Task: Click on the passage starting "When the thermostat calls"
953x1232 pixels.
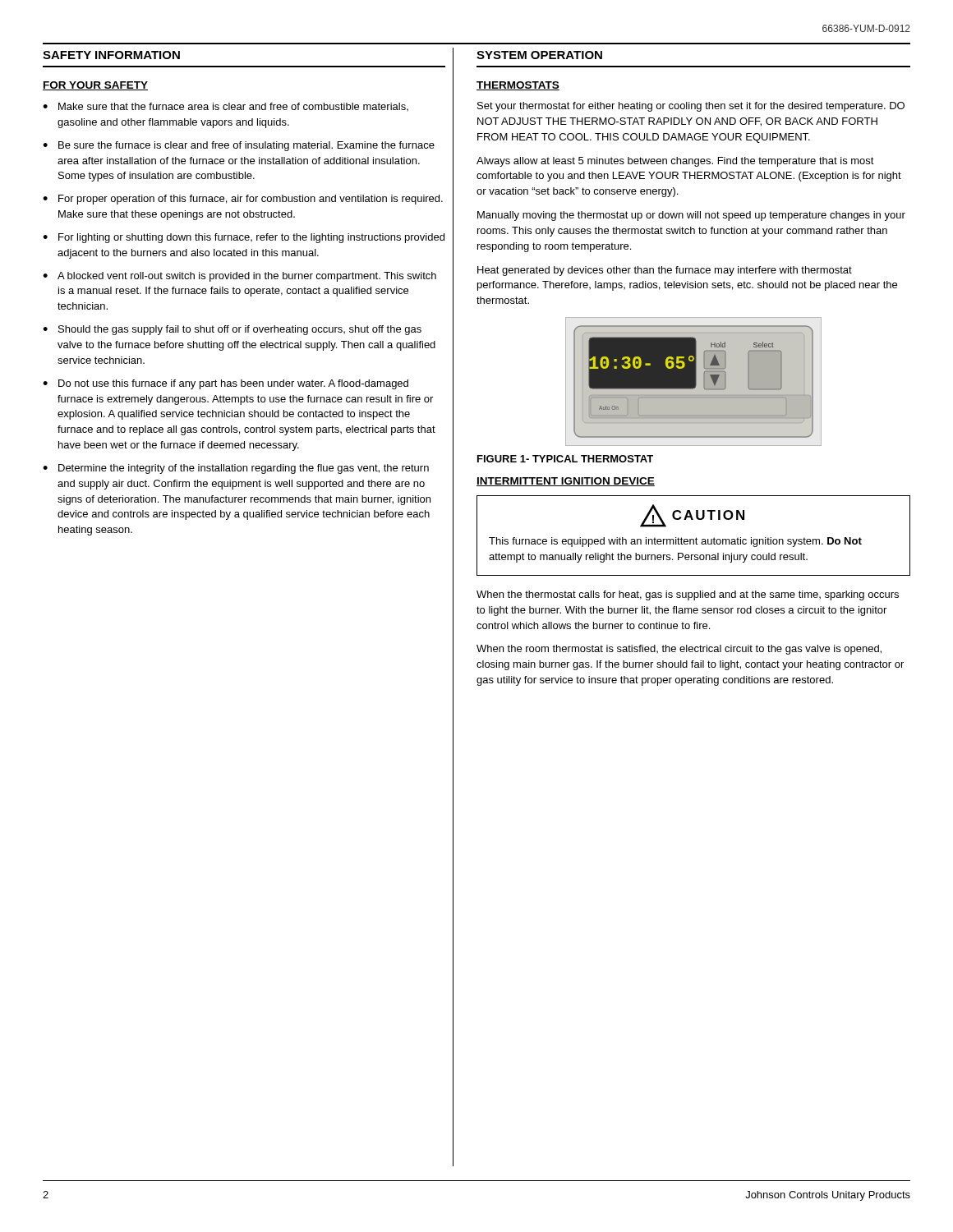Action: [x=688, y=610]
